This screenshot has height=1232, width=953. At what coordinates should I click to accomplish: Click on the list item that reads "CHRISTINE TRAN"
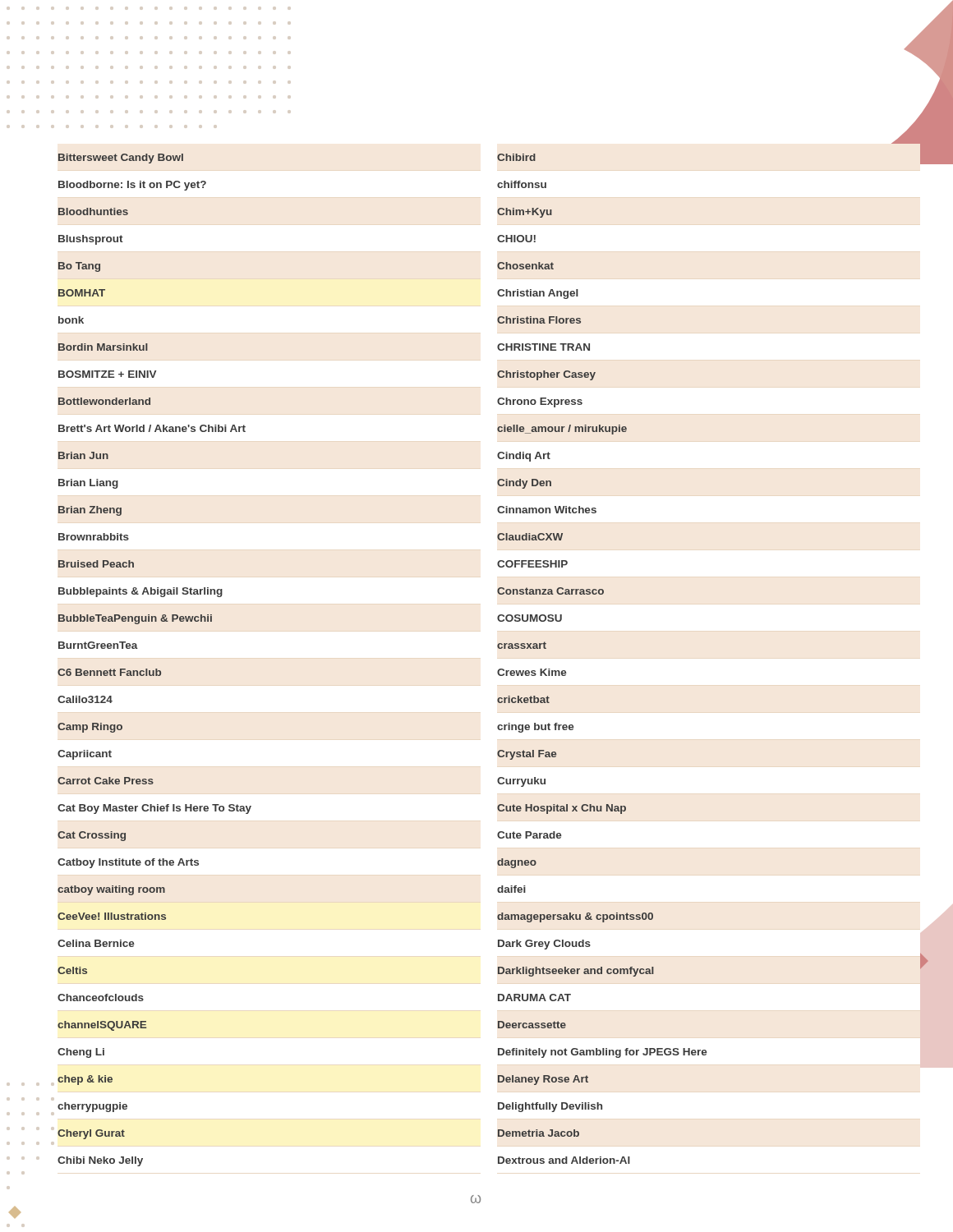pos(544,347)
